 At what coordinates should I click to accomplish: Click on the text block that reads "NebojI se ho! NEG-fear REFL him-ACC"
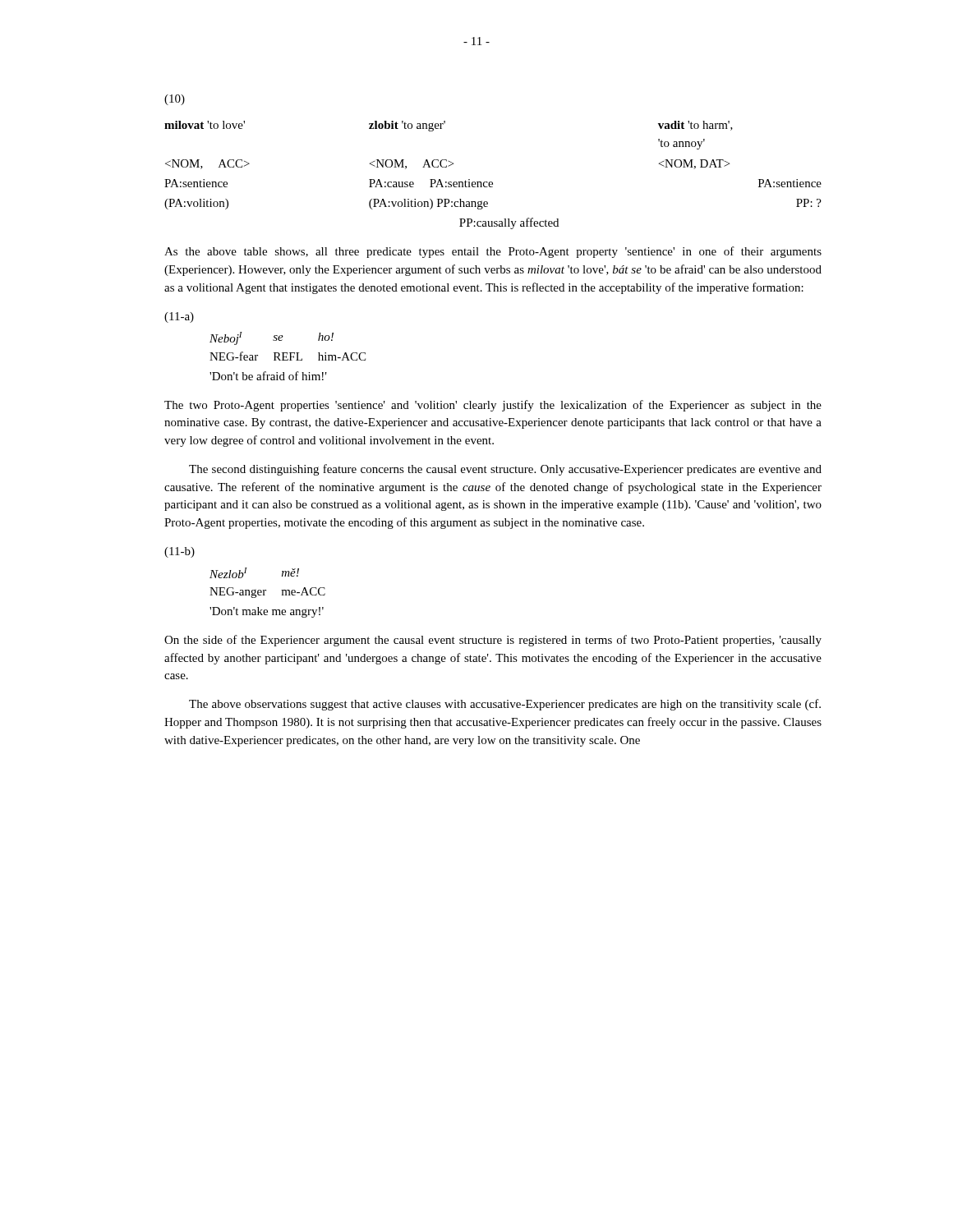pyautogui.click(x=288, y=357)
